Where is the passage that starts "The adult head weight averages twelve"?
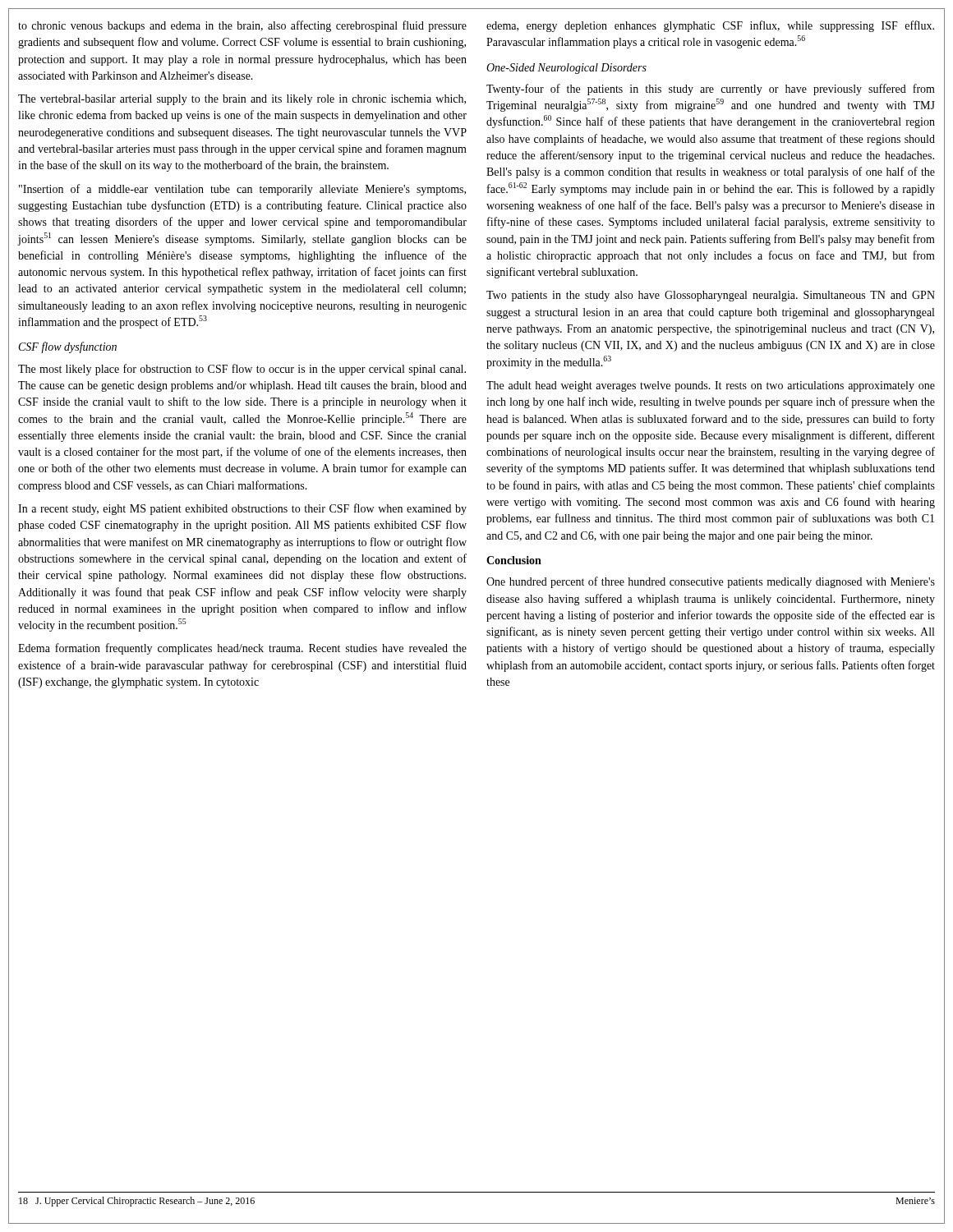 (711, 461)
